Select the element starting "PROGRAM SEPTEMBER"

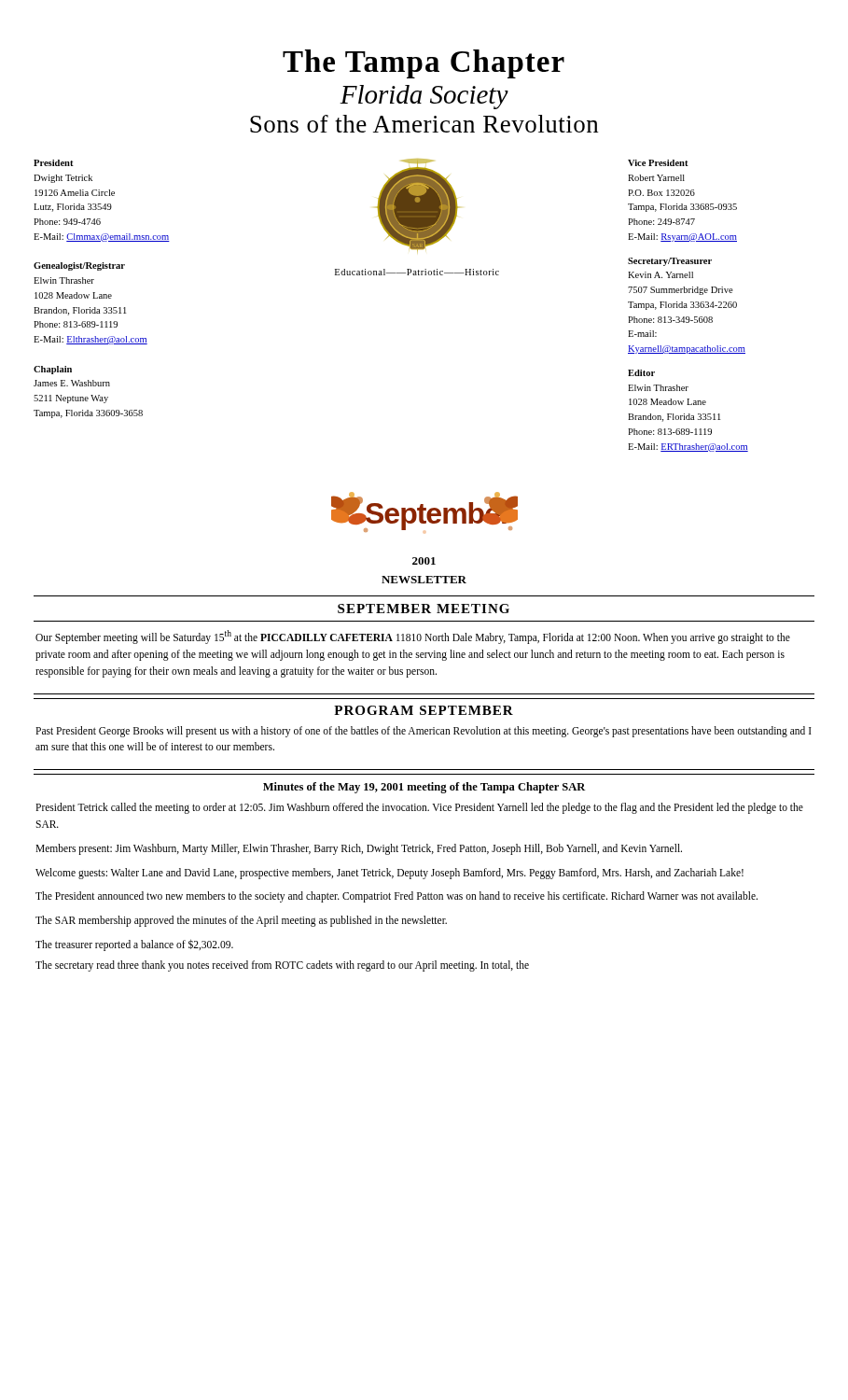click(x=424, y=710)
